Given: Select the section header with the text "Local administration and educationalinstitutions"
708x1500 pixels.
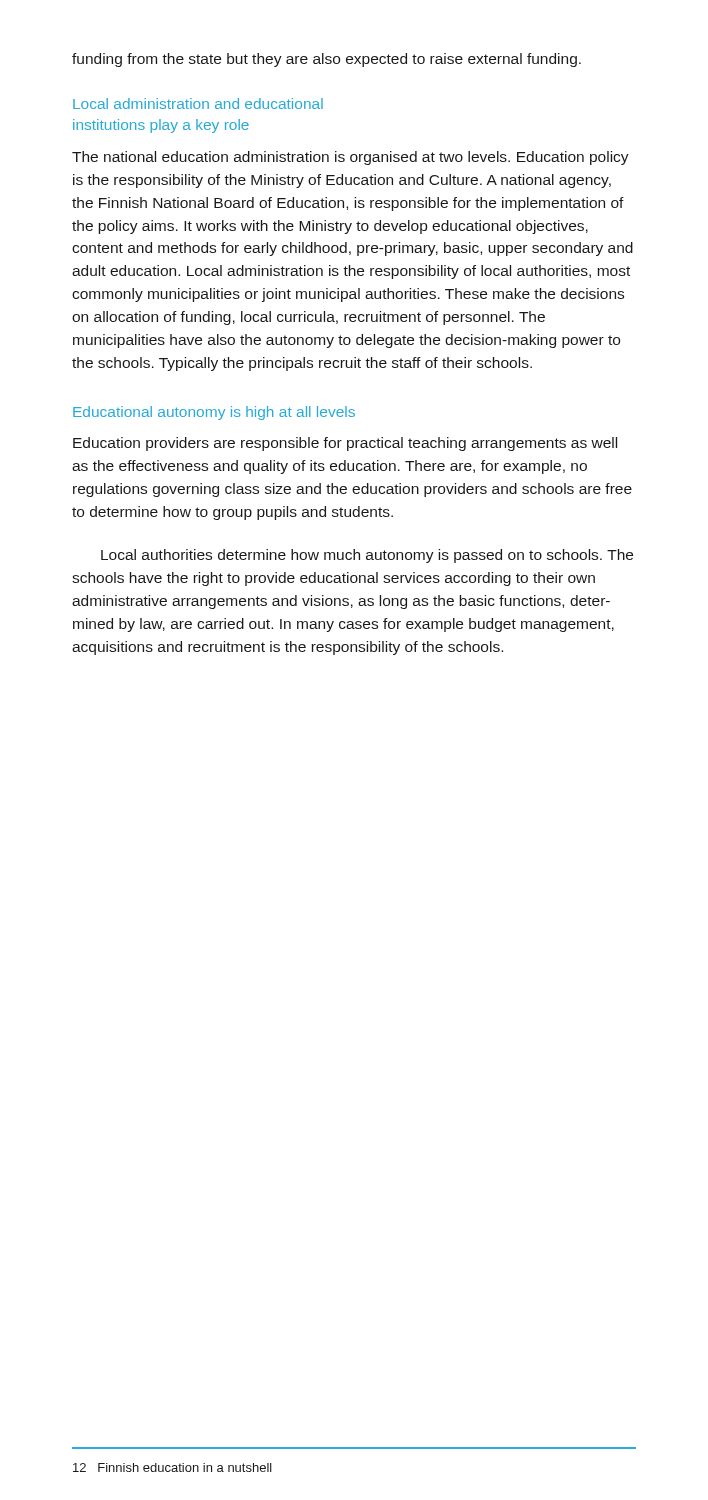Looking at the screenshot, I should (x=198, y=114).
